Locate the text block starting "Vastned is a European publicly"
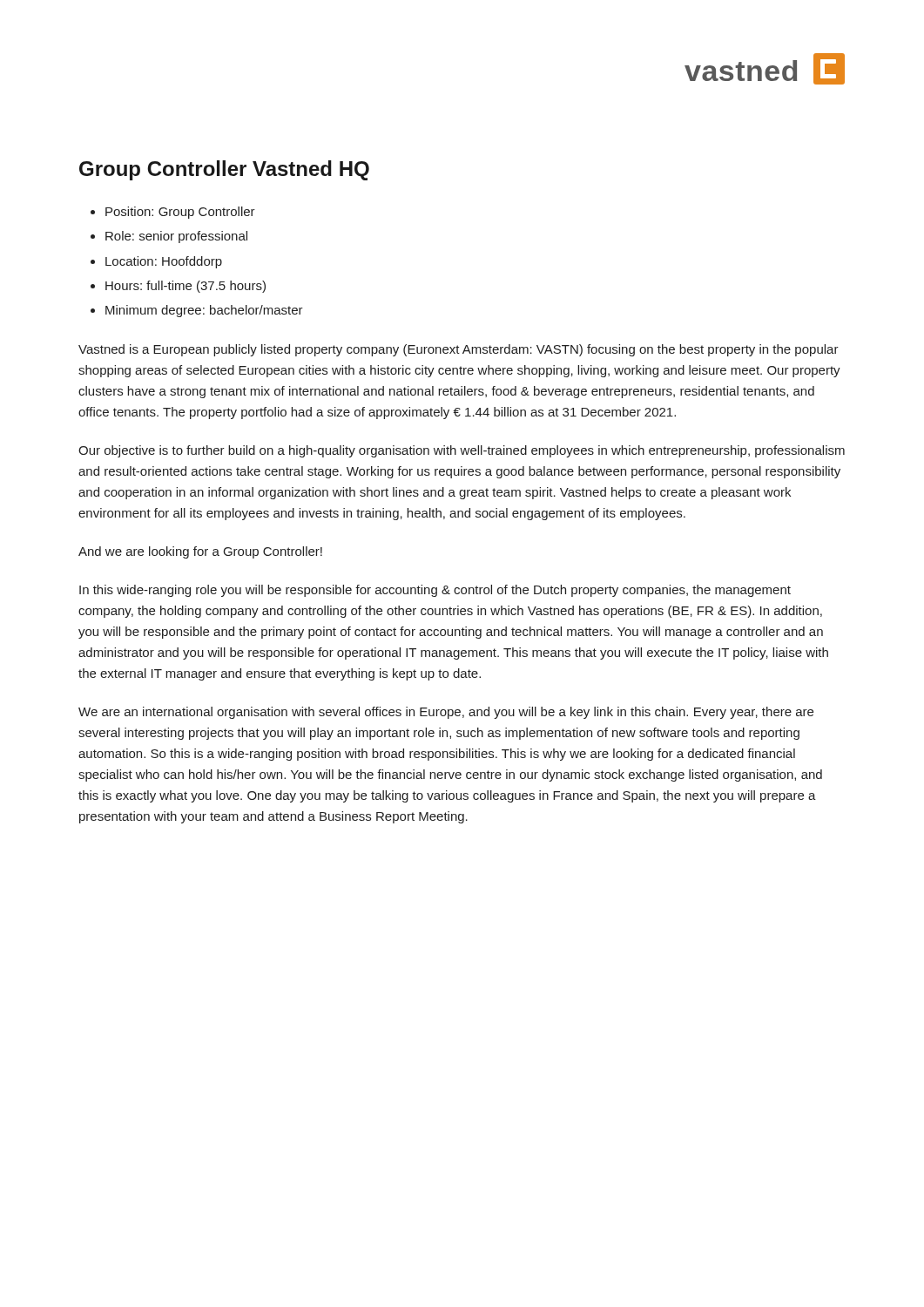 tap(459, 381)
